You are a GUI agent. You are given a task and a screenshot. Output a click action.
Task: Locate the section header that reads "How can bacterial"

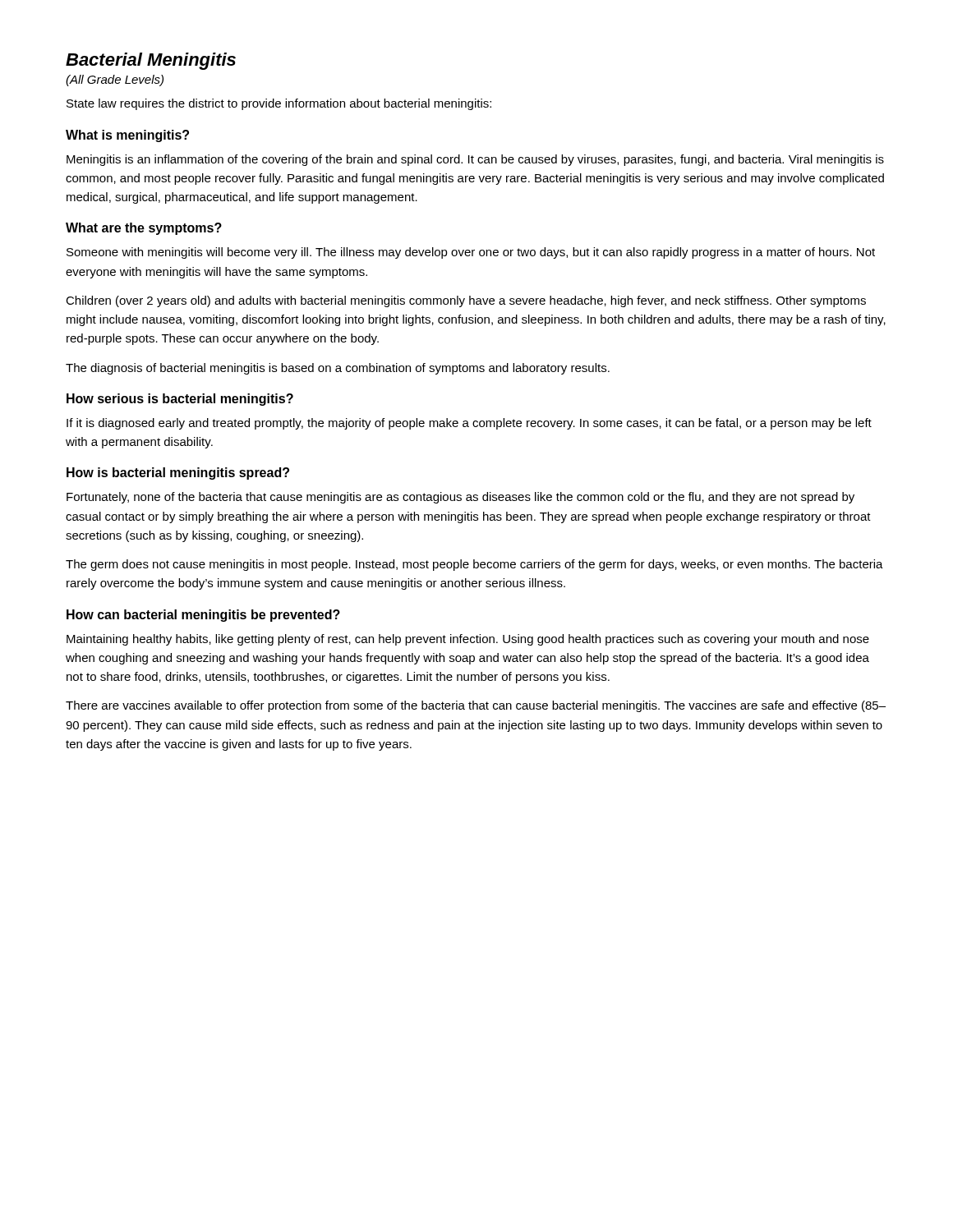click(x=203, y=614)
